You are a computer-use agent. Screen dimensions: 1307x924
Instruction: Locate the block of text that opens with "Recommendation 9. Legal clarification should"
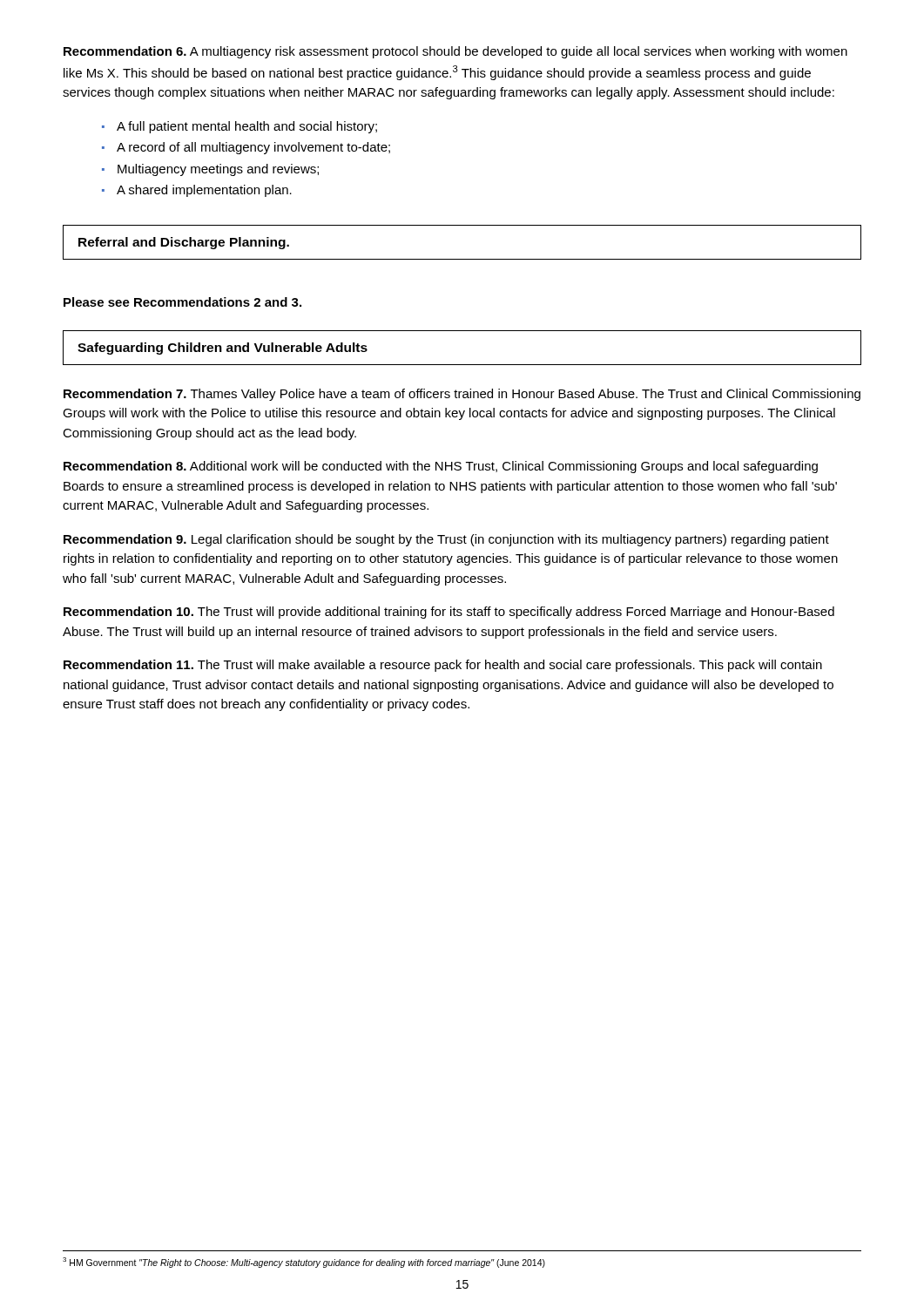point(450,558)
